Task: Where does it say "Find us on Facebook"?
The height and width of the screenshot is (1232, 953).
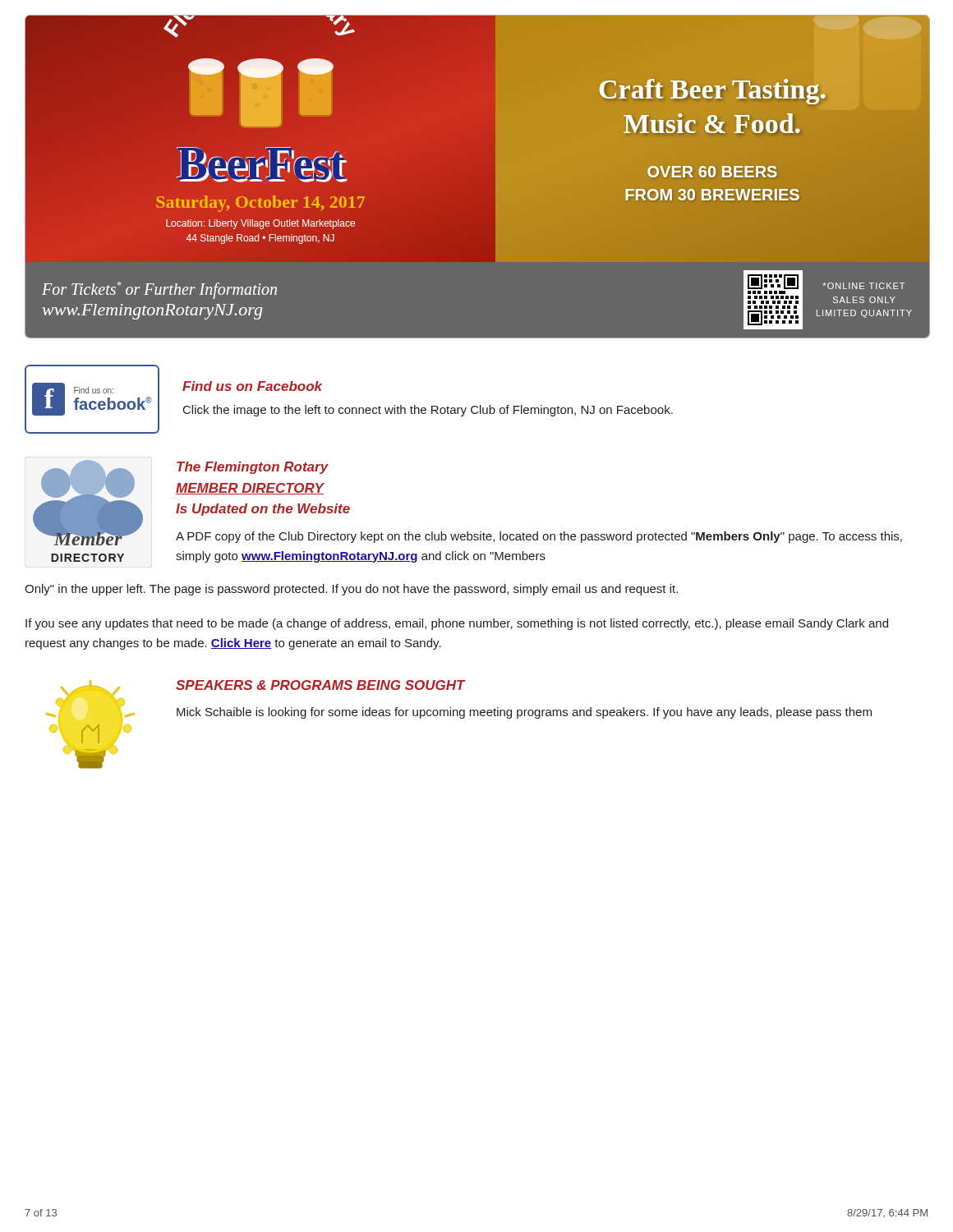Action: pos(252,387)
